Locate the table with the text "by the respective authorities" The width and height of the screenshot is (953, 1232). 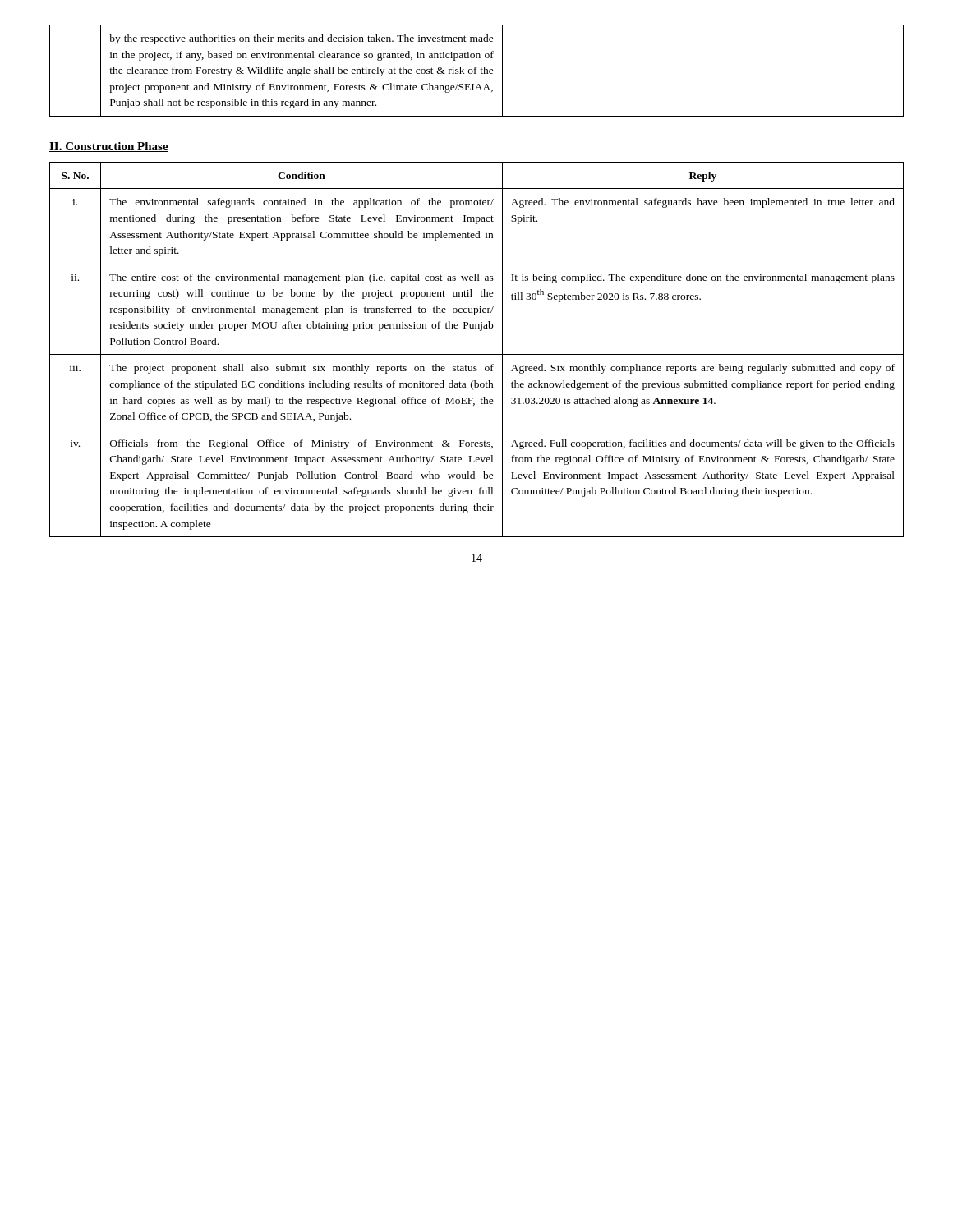pyautogui.click(x=476, y=71)
